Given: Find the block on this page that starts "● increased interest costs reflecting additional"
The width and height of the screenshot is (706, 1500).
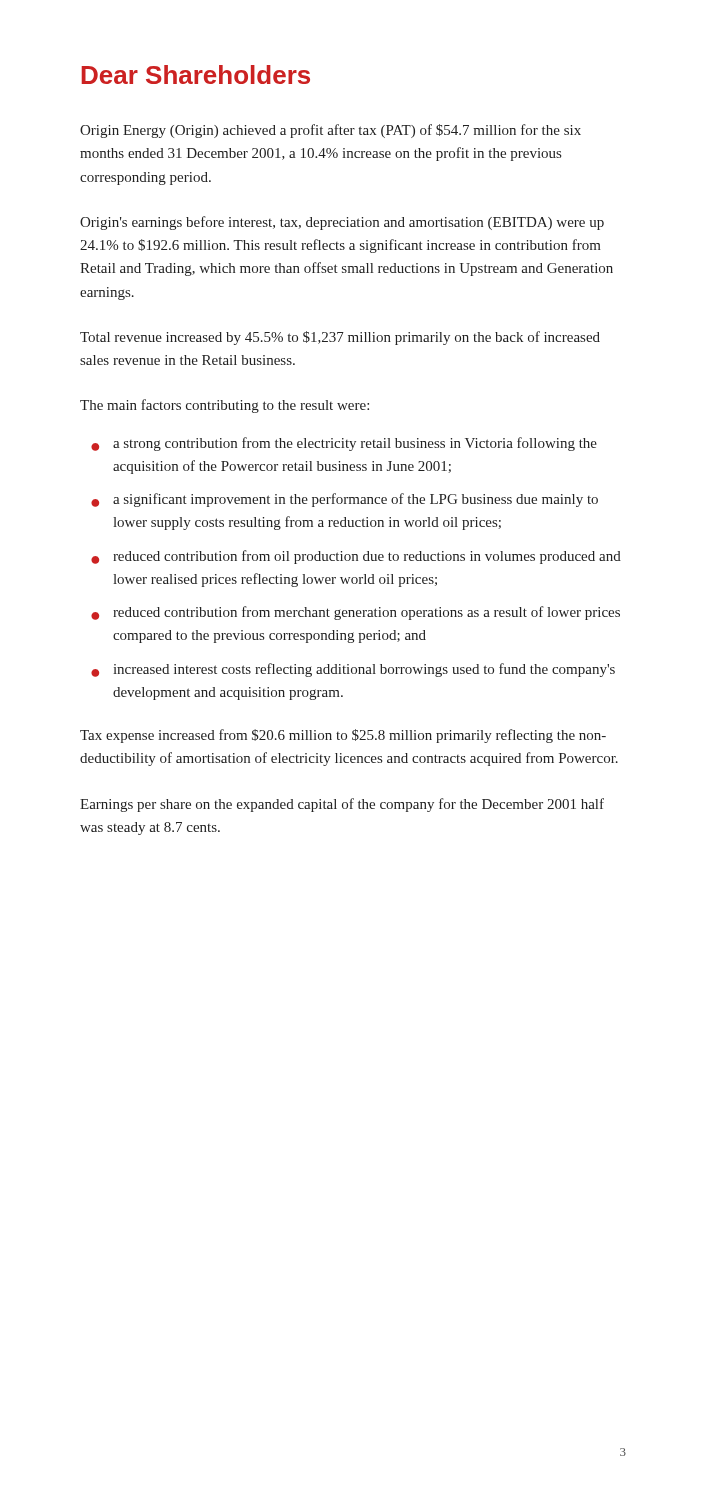Looking at the screenshot, I should pyautogui.click(x=358, y=681).
